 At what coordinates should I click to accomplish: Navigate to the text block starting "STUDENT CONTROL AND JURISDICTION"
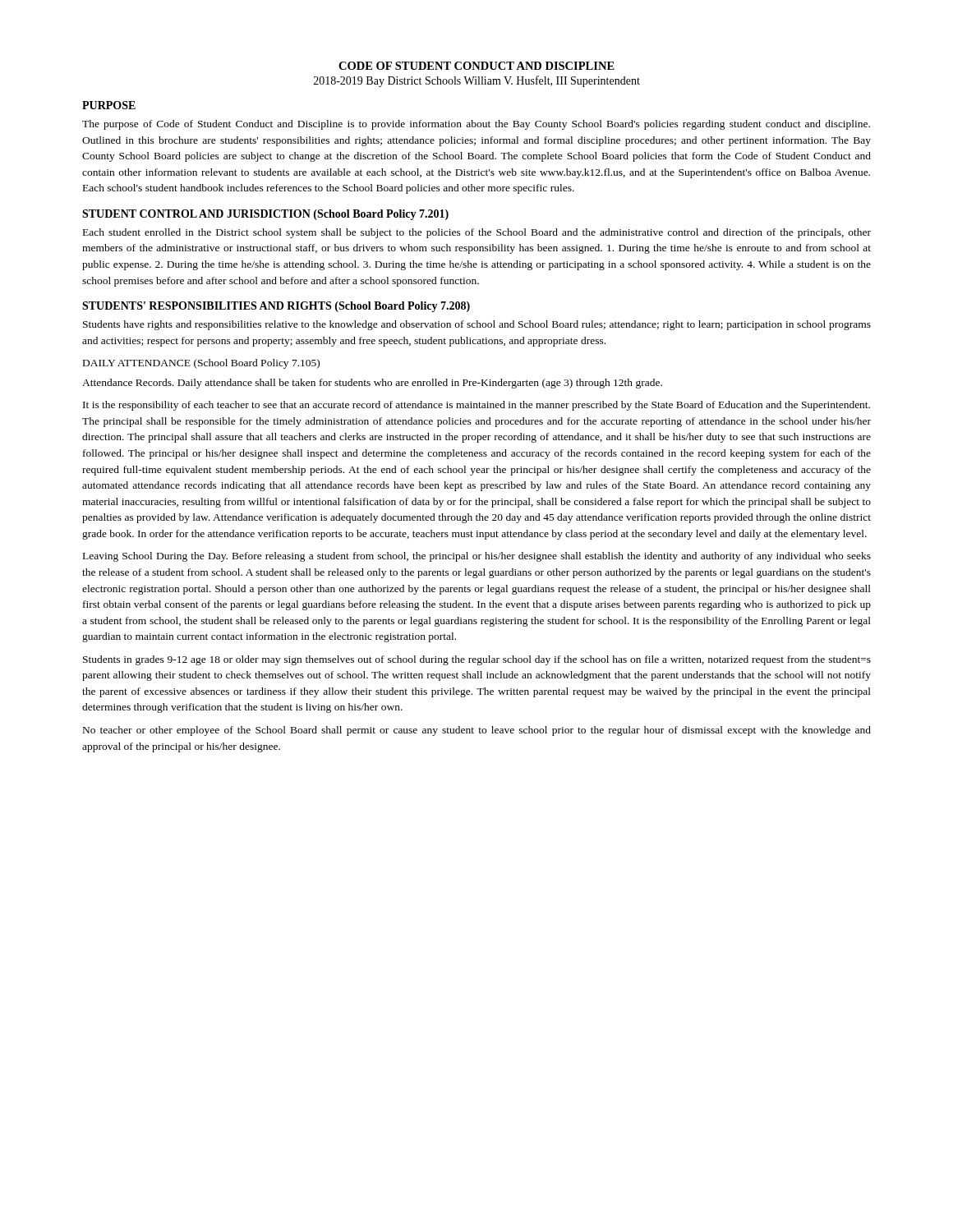tap(265, 214)
